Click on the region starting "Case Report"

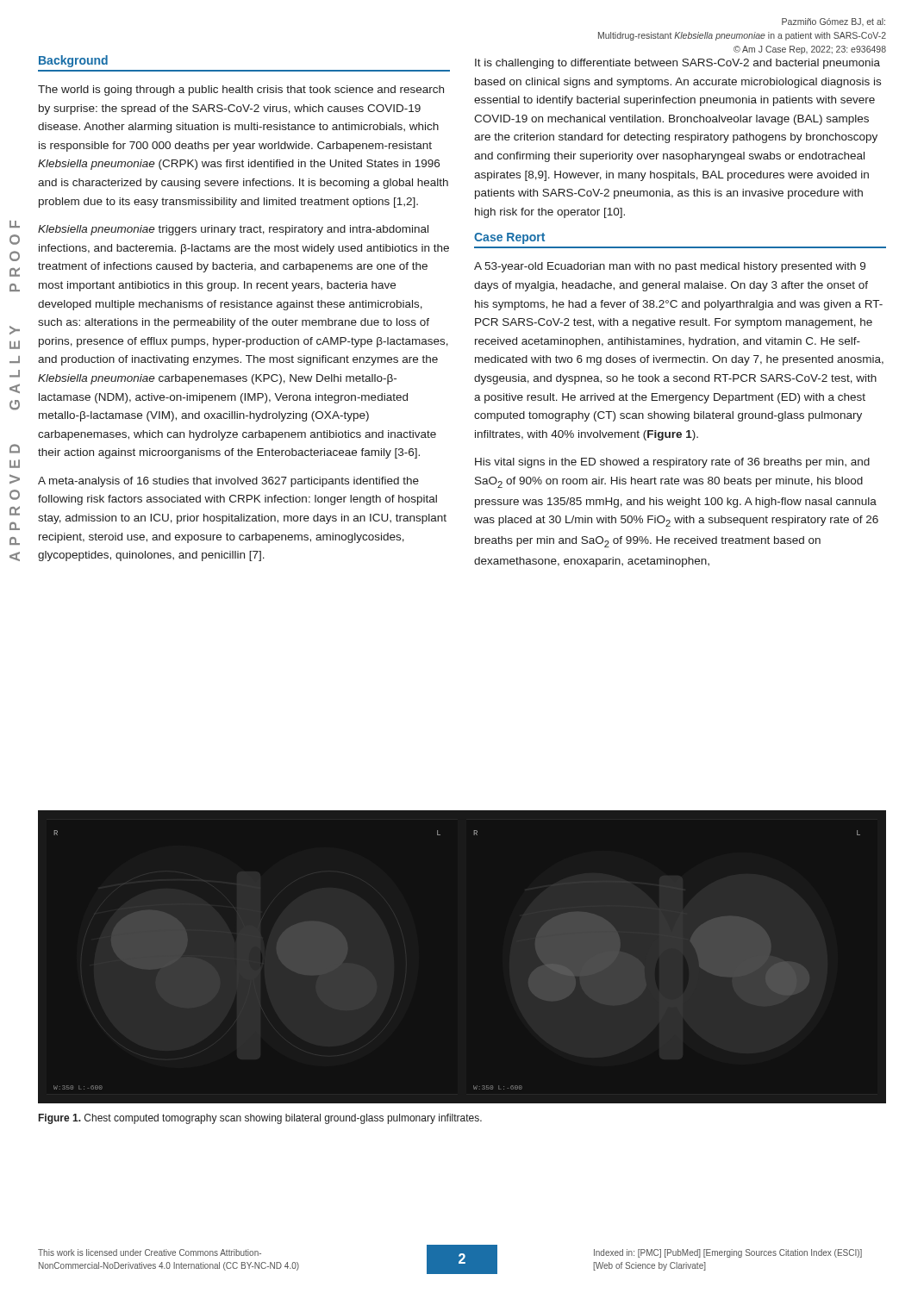tap(680, 239)
